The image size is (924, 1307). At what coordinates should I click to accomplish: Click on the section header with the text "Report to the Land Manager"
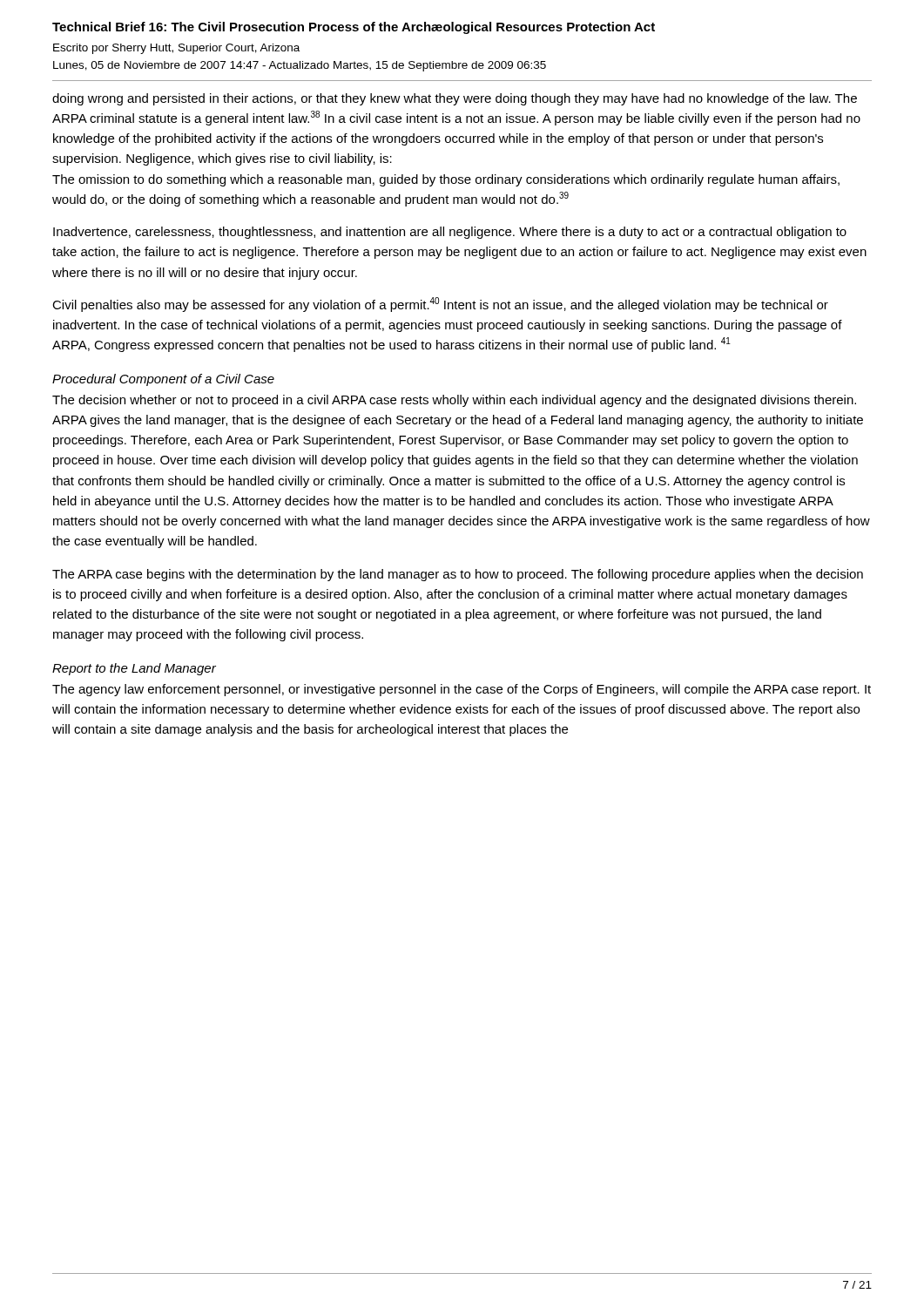click(134, 667)
